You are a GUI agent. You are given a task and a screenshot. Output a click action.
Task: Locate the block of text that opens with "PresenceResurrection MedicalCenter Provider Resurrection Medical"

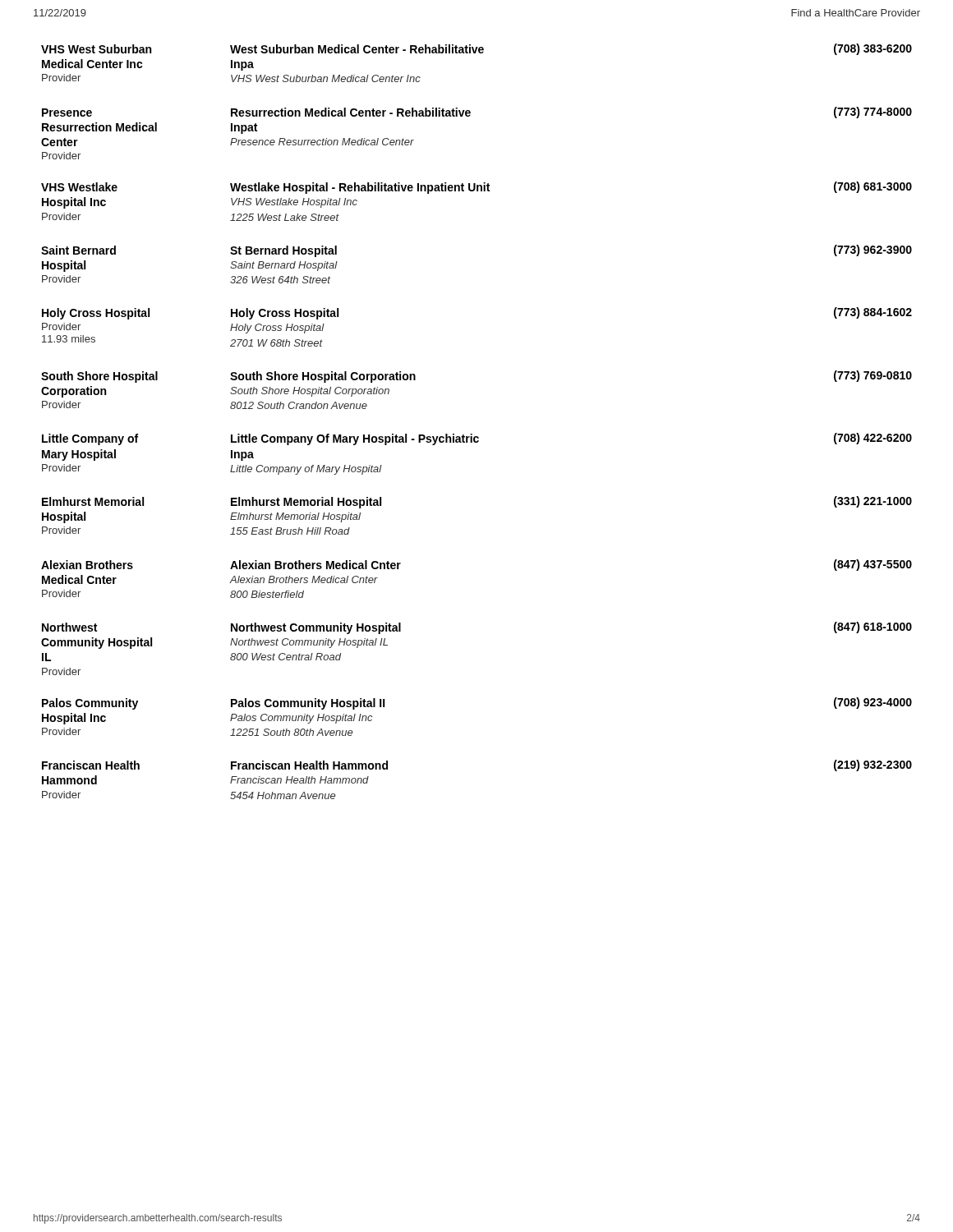[69, 113]
